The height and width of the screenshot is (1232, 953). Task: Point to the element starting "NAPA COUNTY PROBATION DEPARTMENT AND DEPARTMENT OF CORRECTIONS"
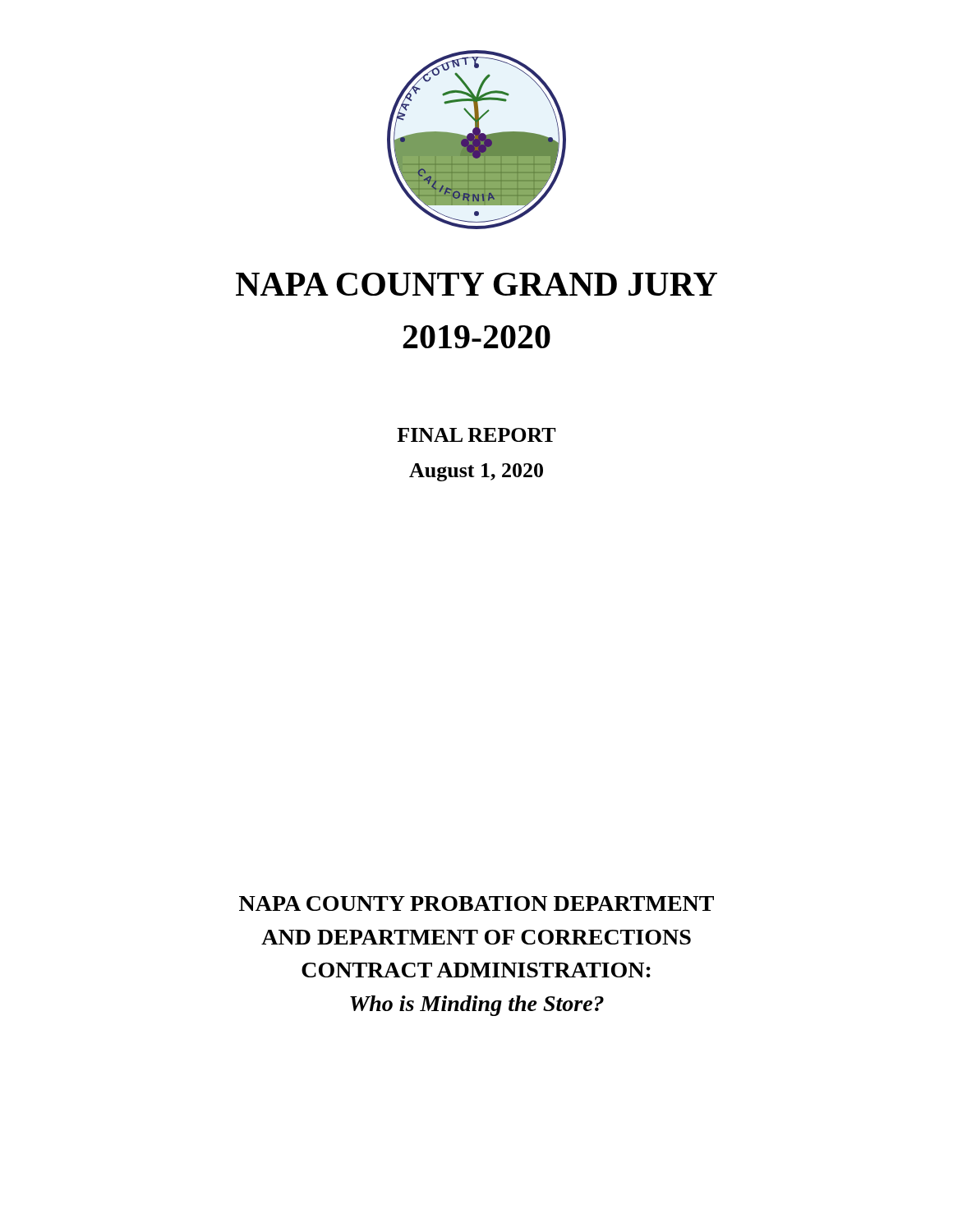[476, 954]
